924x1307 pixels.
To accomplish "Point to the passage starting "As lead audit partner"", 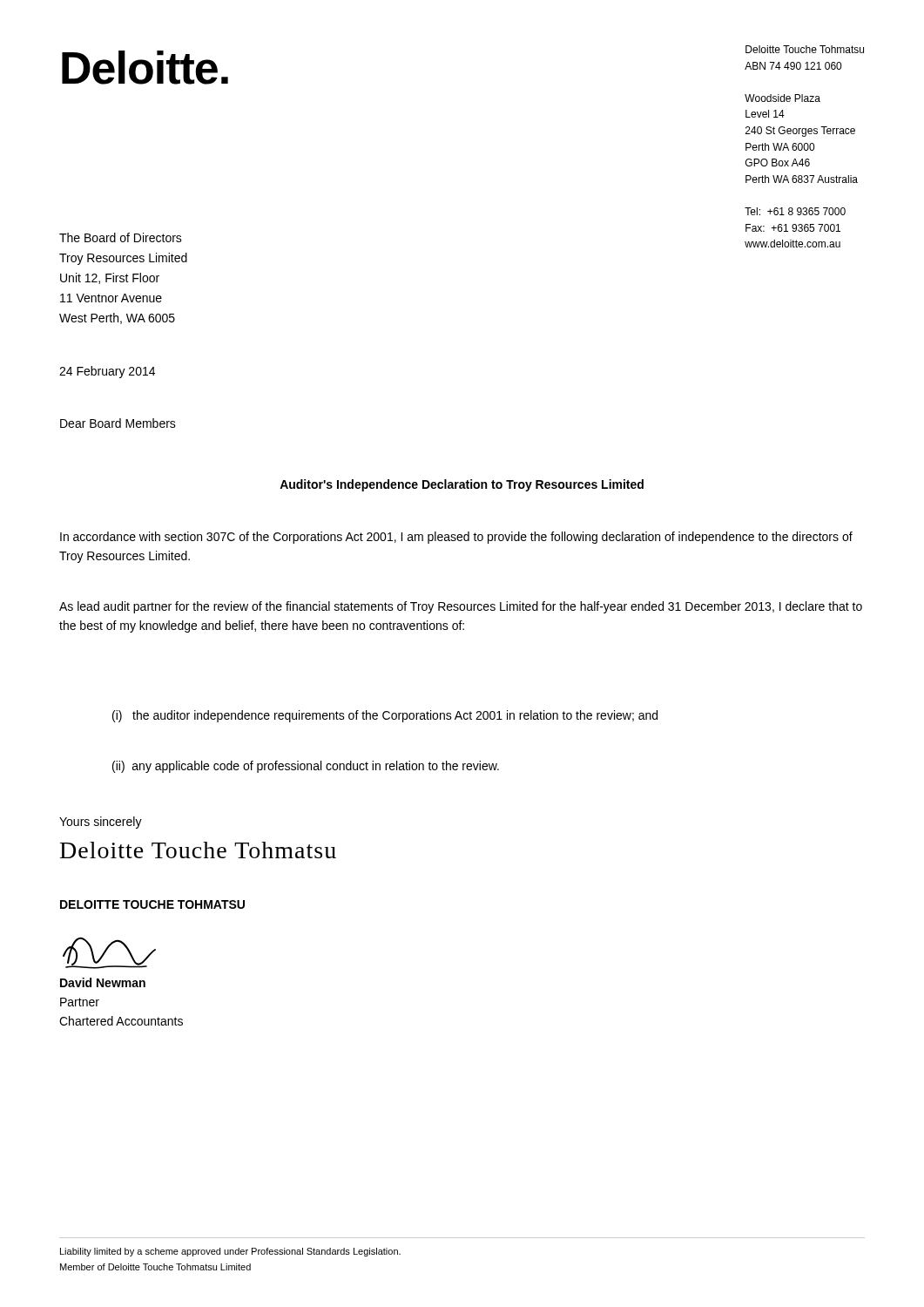I will (x=461, y=616).
